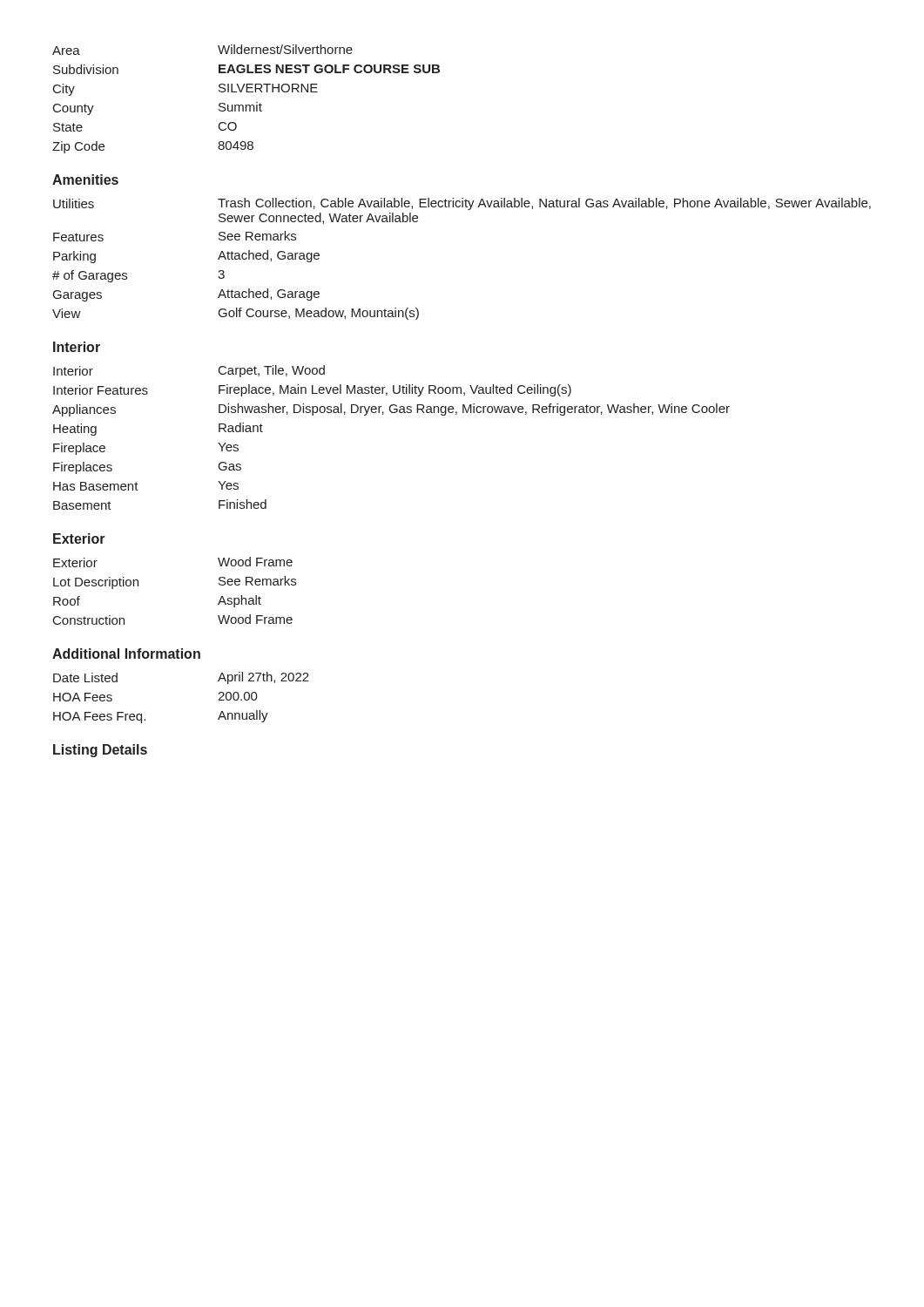Where does it say "Date Listed April 27th, 2022"?
Image resolution: width=924 pixels, height=1307 pixels.
click(86, 677)
